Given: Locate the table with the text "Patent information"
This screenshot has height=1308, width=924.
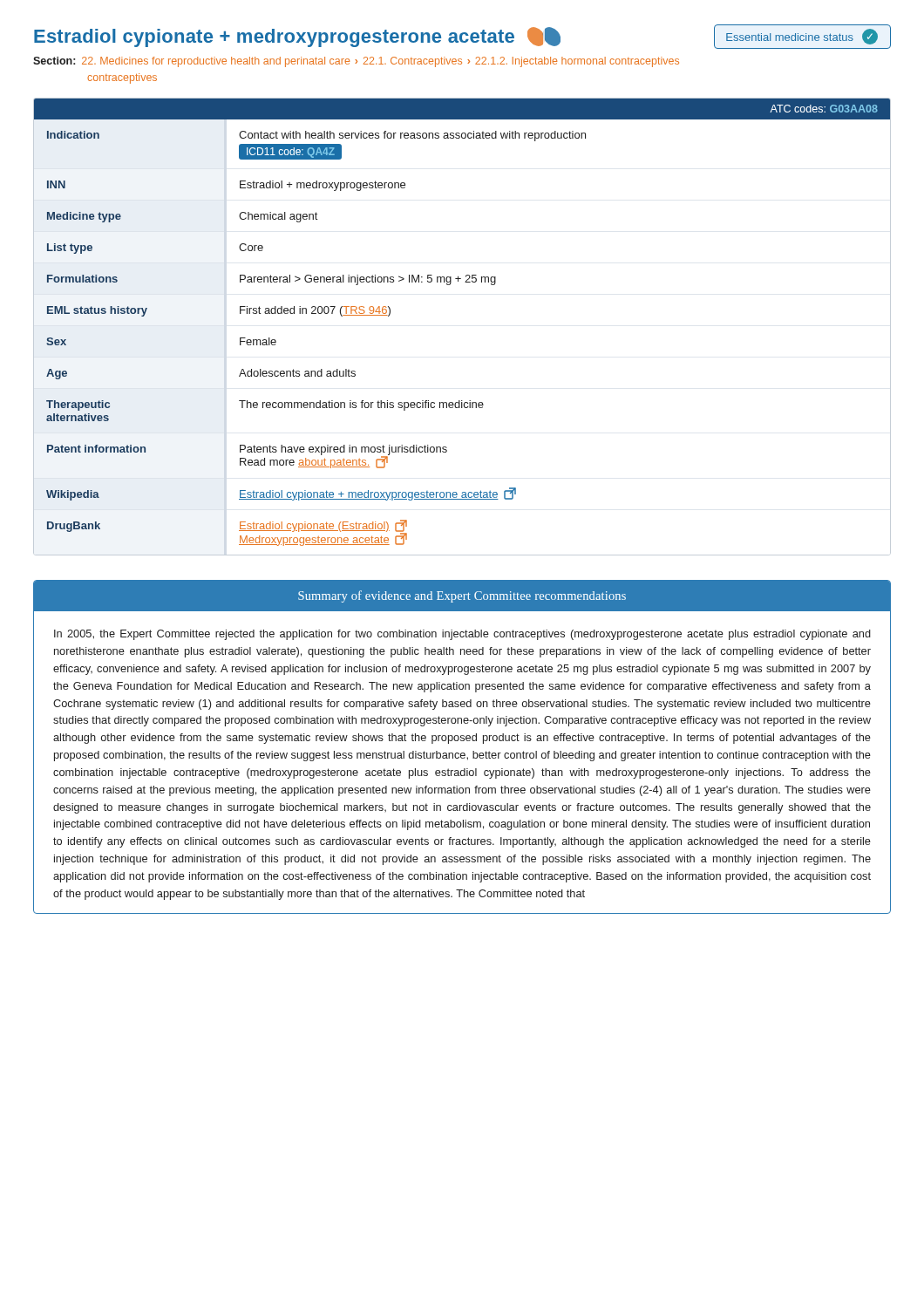Looking at the screenshot, I should pos(462,327).
